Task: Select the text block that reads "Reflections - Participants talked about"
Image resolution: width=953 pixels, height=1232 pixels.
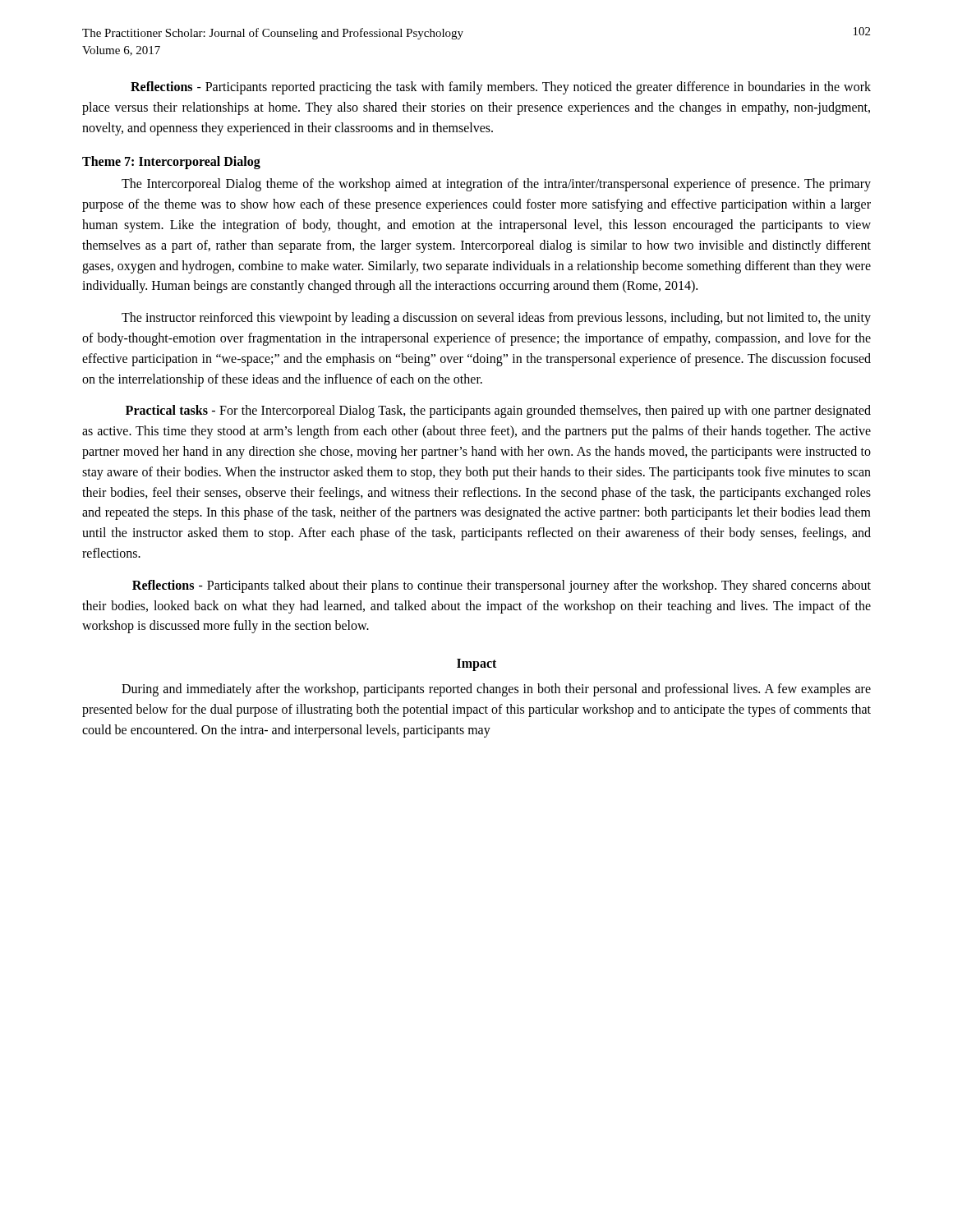Action: tap(476, 605)
